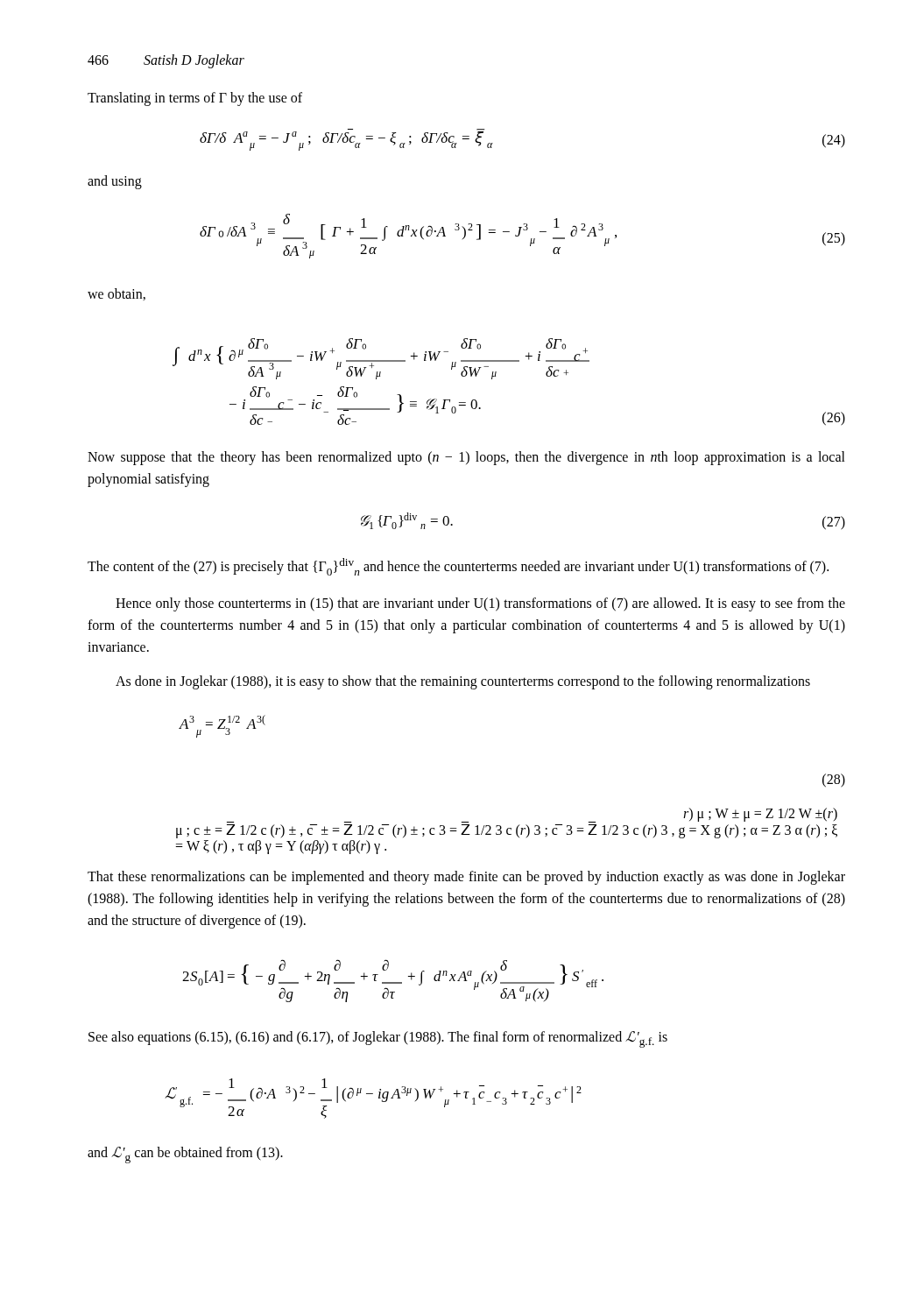Where is the passage that starts "Now suppose that the theory has been"?
924x1314 pixels.
[x=466, y=469]
